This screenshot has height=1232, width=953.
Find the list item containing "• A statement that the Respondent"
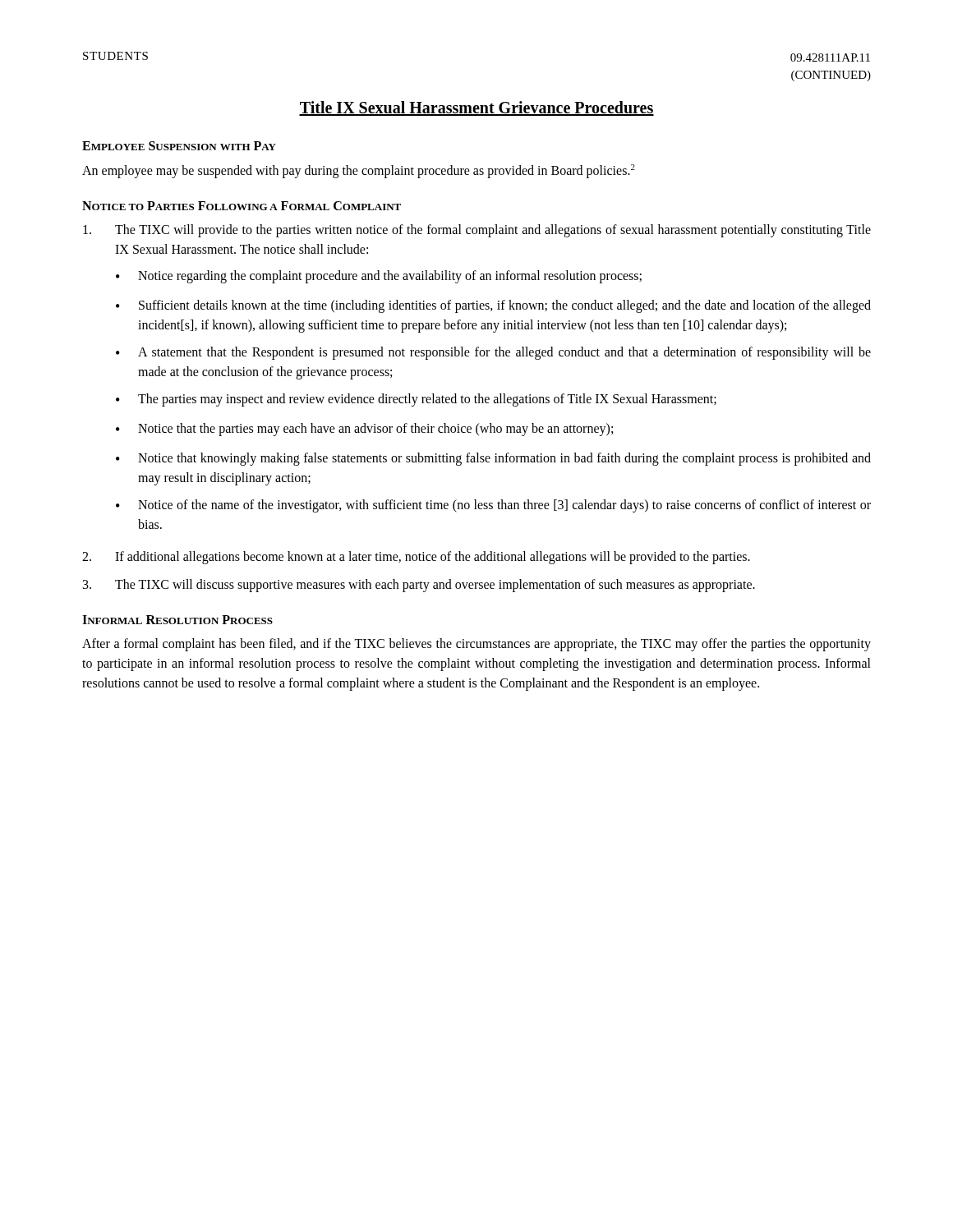coord(493,362)
